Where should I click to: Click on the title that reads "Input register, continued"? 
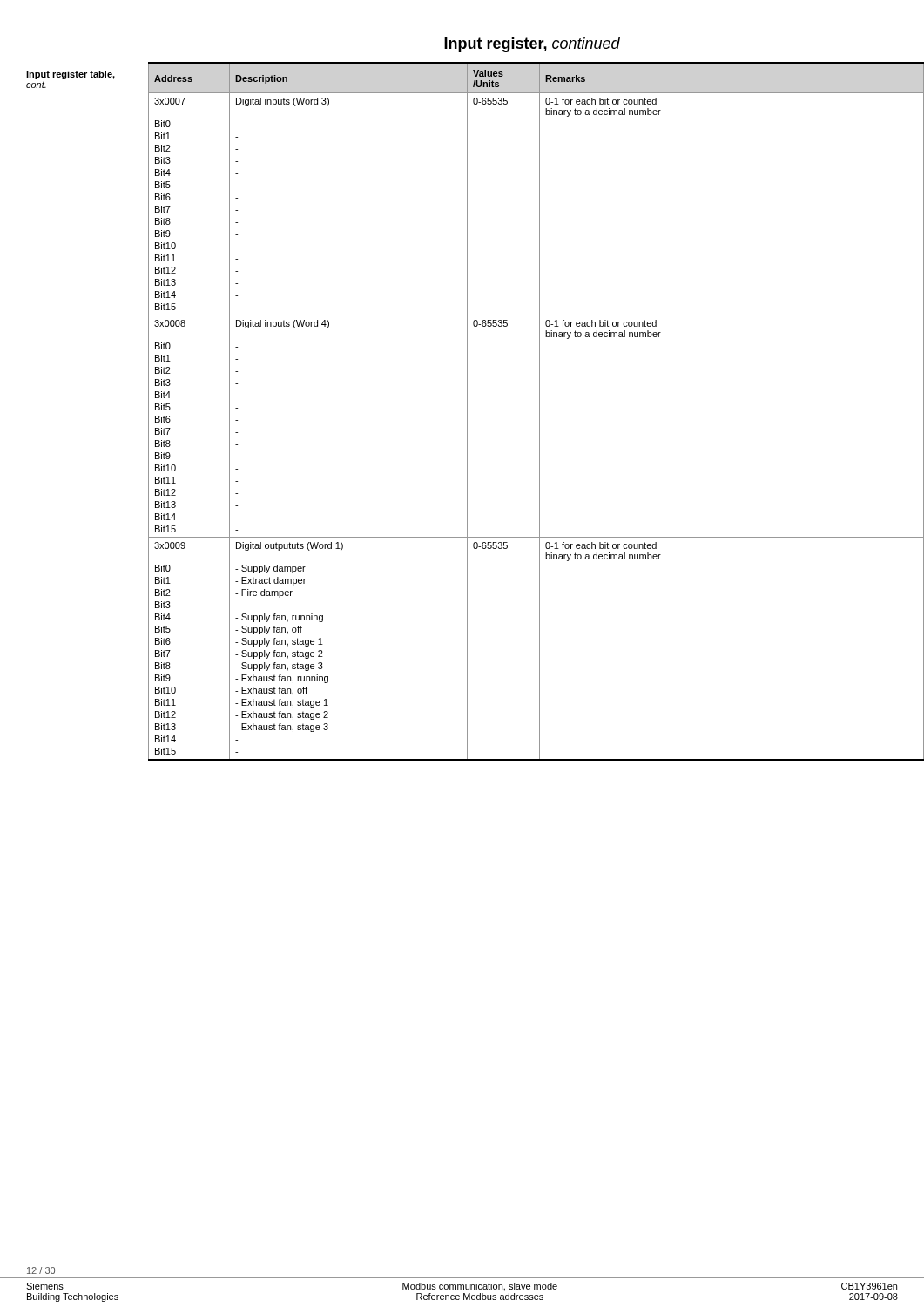pyautogui.click(x=532, y=44)
